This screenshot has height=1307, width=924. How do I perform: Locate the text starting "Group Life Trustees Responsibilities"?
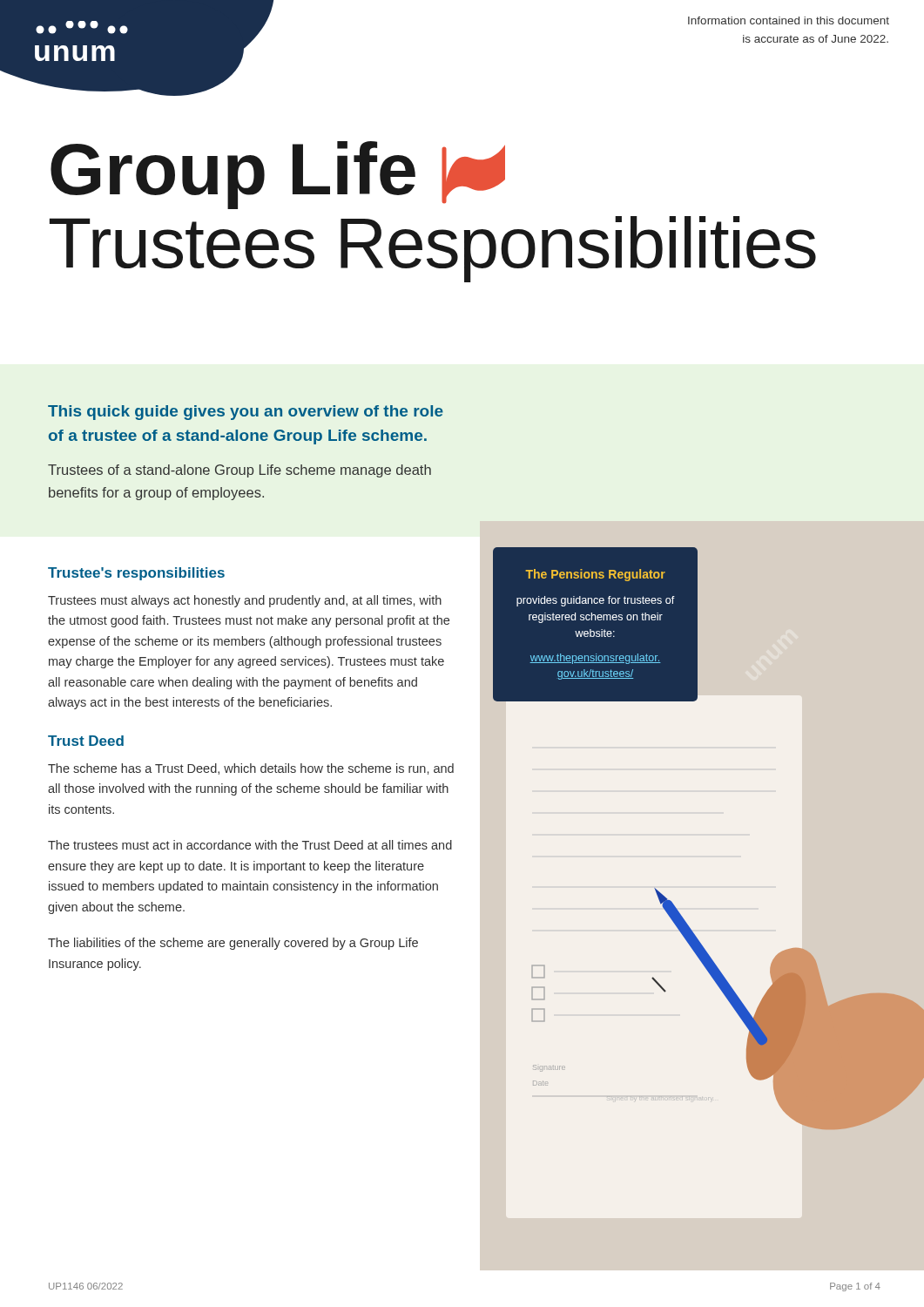pos(462,207)
